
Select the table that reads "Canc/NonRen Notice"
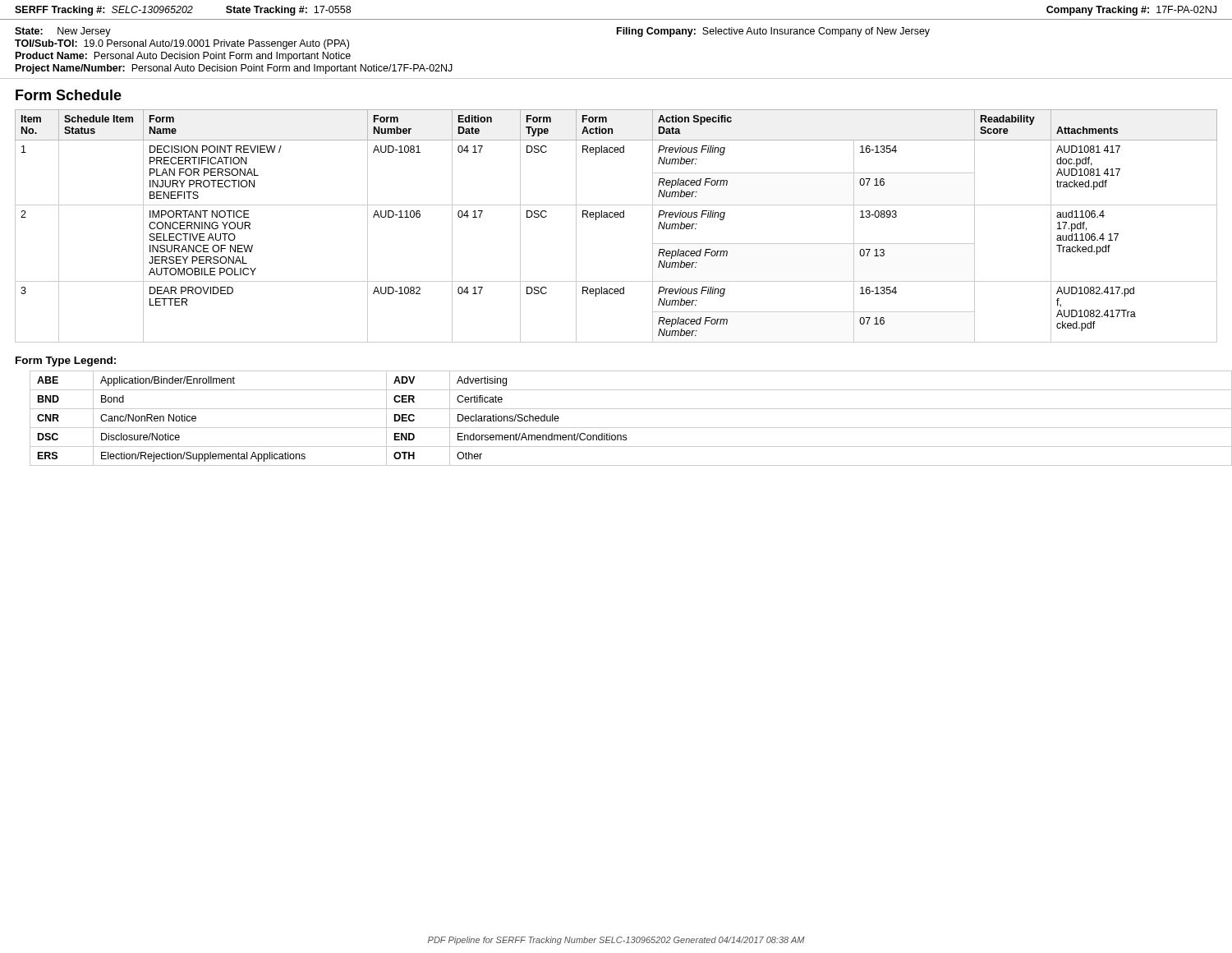(616, 418)
